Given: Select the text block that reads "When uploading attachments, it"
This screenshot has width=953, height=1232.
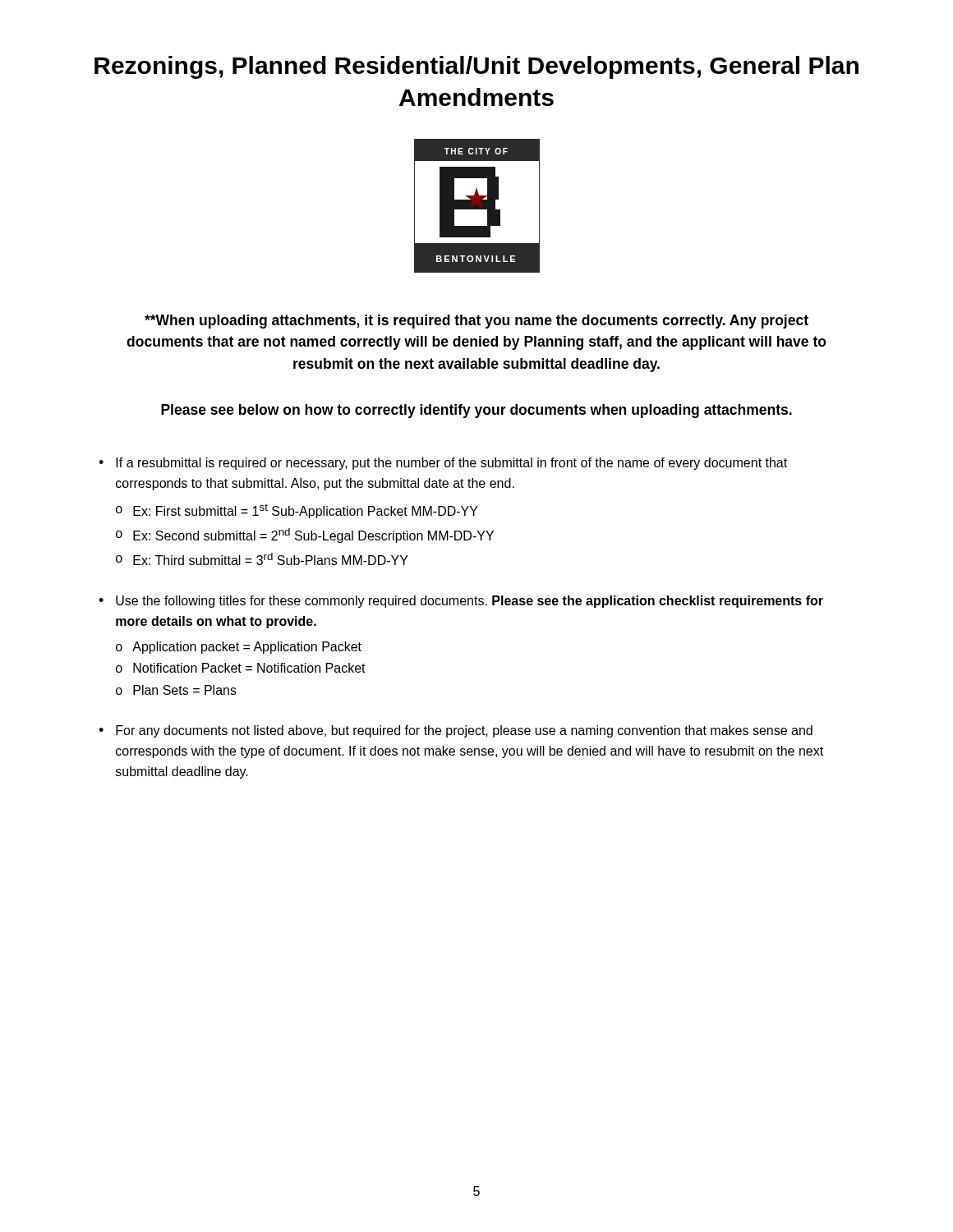Looking at the screenshot, I should click(476, 342).
